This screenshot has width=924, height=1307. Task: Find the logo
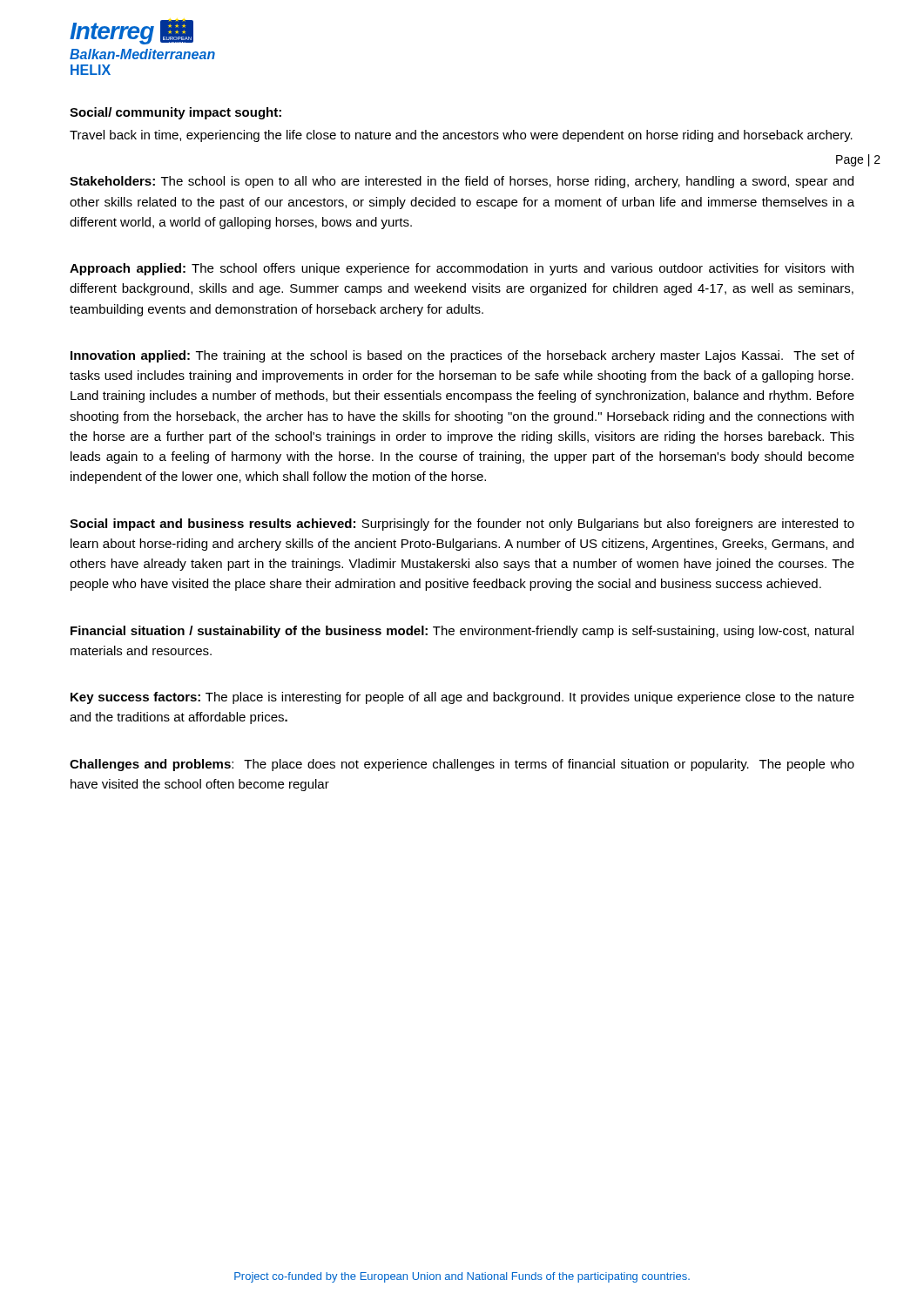click(165, 48)
